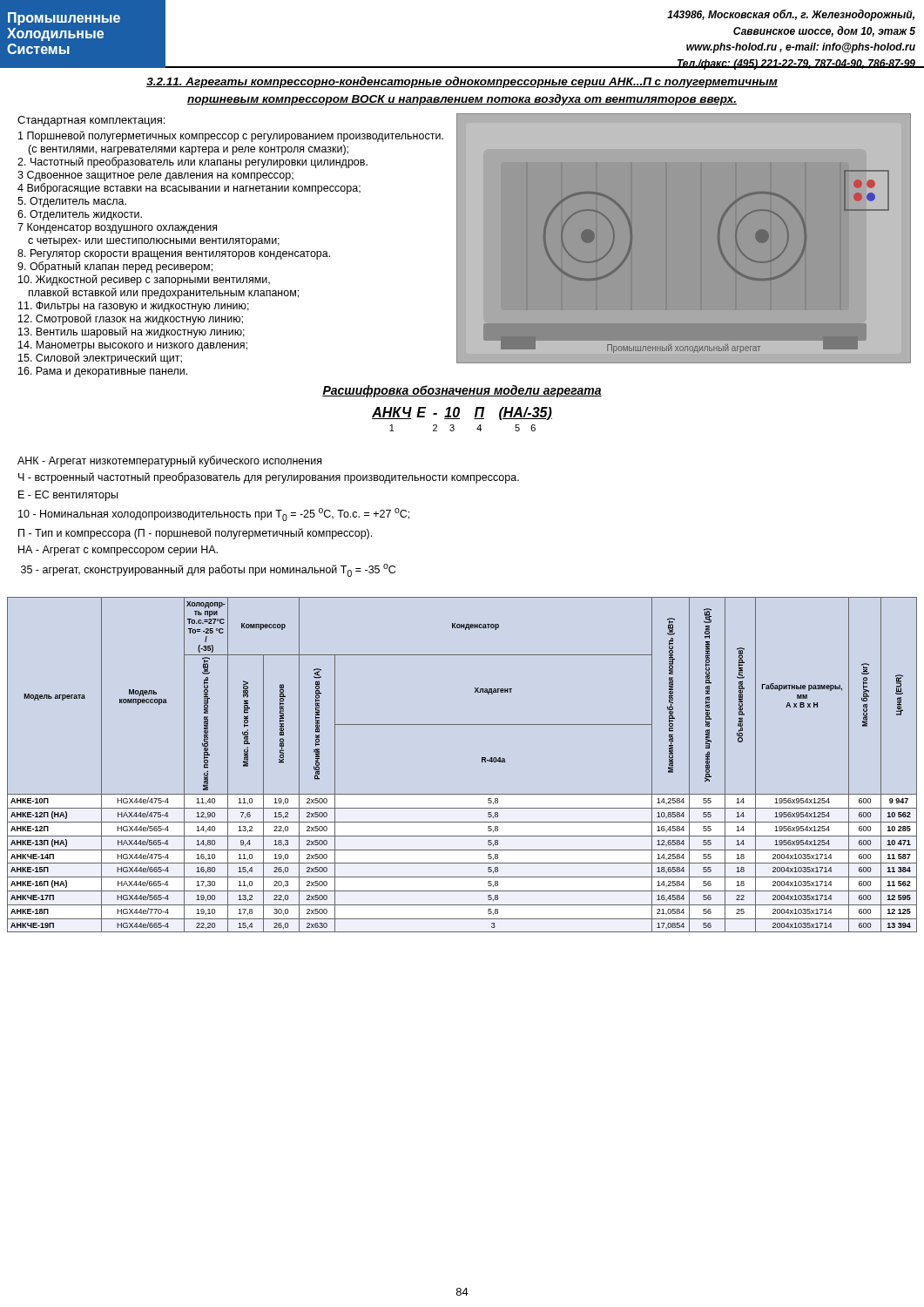Locate the block of text that opens with "1 Поршневой полугерметичных"
The image size is (924, 1307).
pyautogui.click(x=231, y=136)
